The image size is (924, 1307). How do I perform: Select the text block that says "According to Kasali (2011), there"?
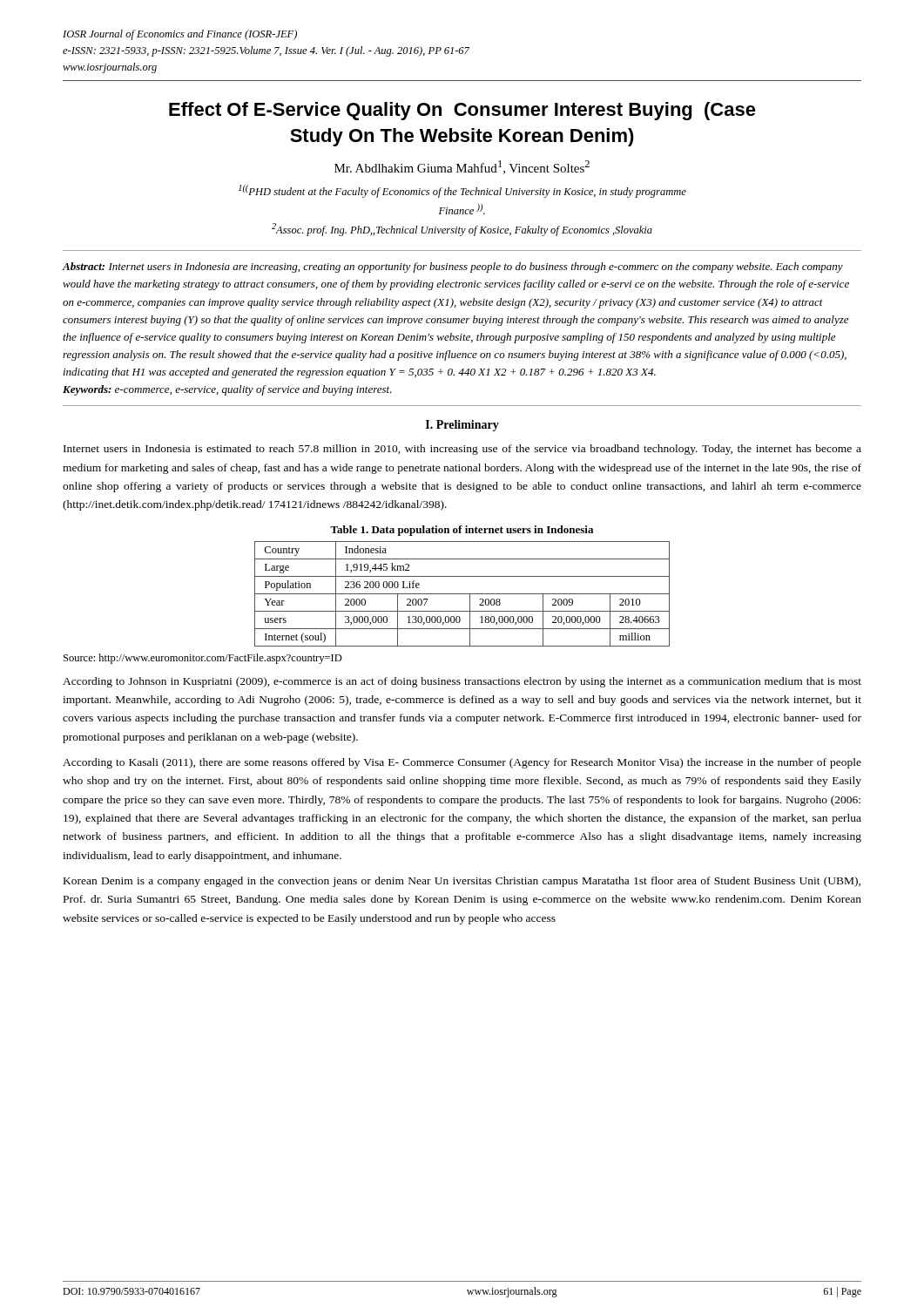coord(462,809)
